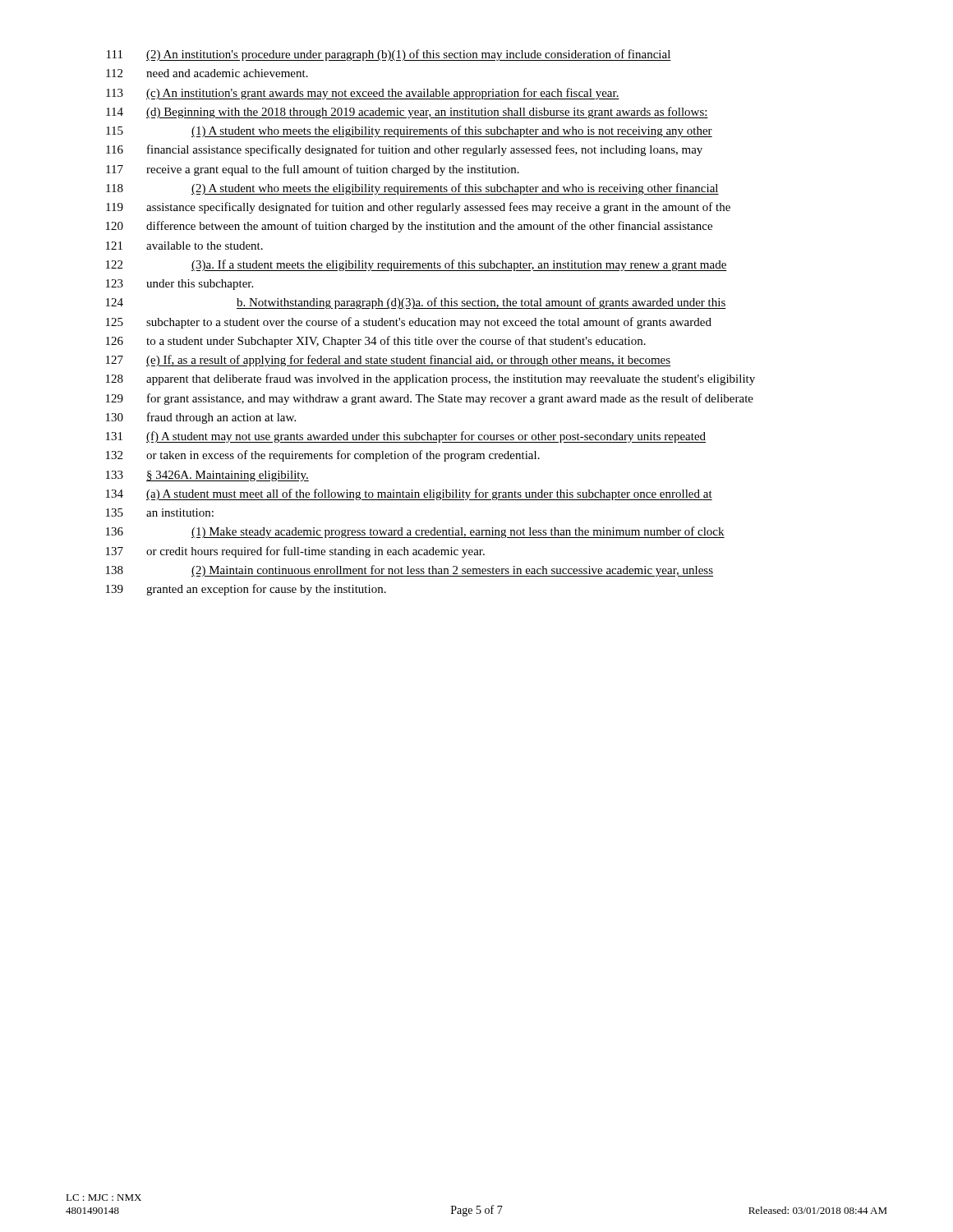Screen dimensions: 1232x953
Task: Select the list item that says "129 for grant assistance, and may withdraw"
Action: pos(476,398)
